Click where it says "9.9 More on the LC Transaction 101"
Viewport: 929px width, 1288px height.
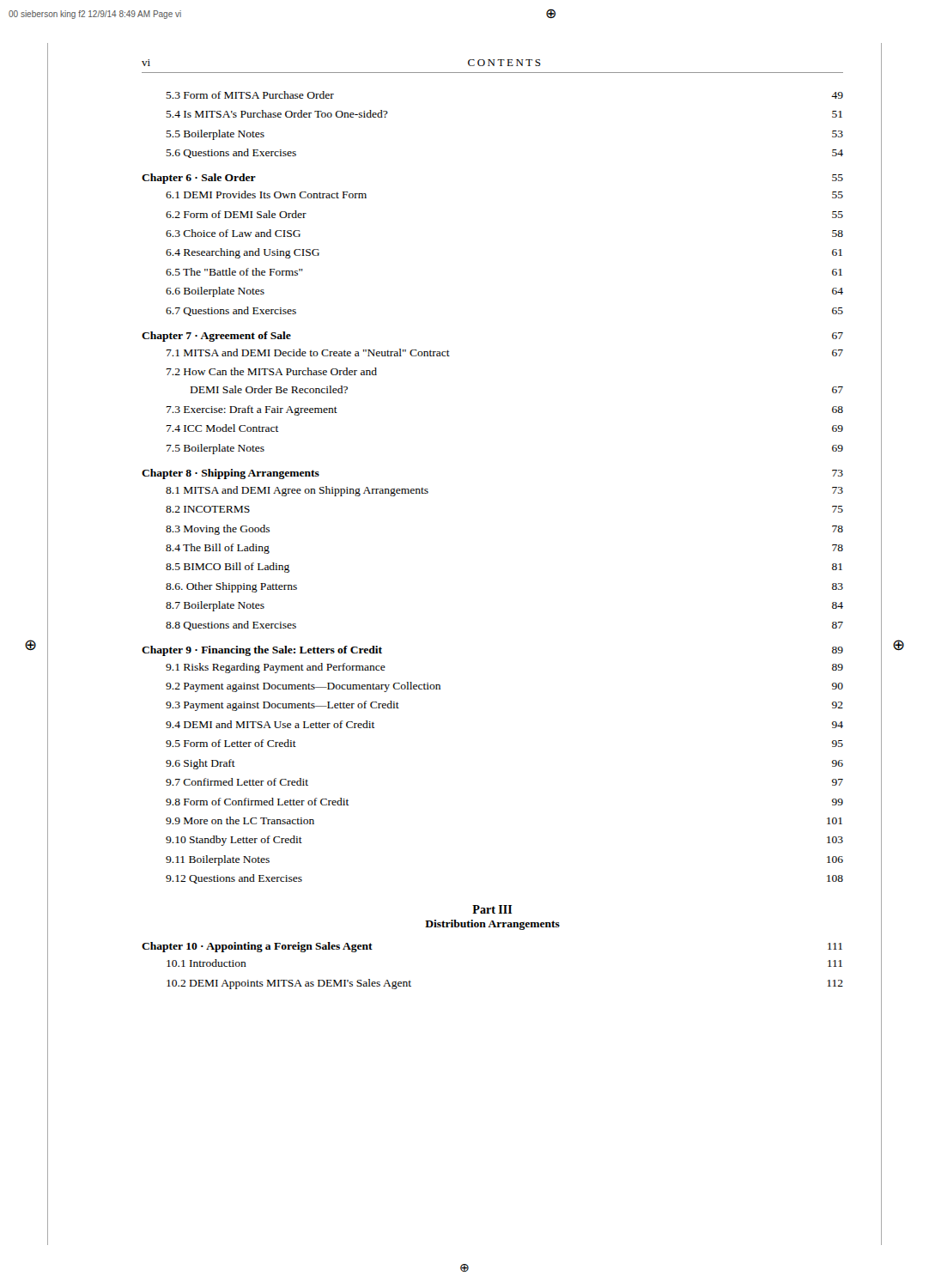245,820
